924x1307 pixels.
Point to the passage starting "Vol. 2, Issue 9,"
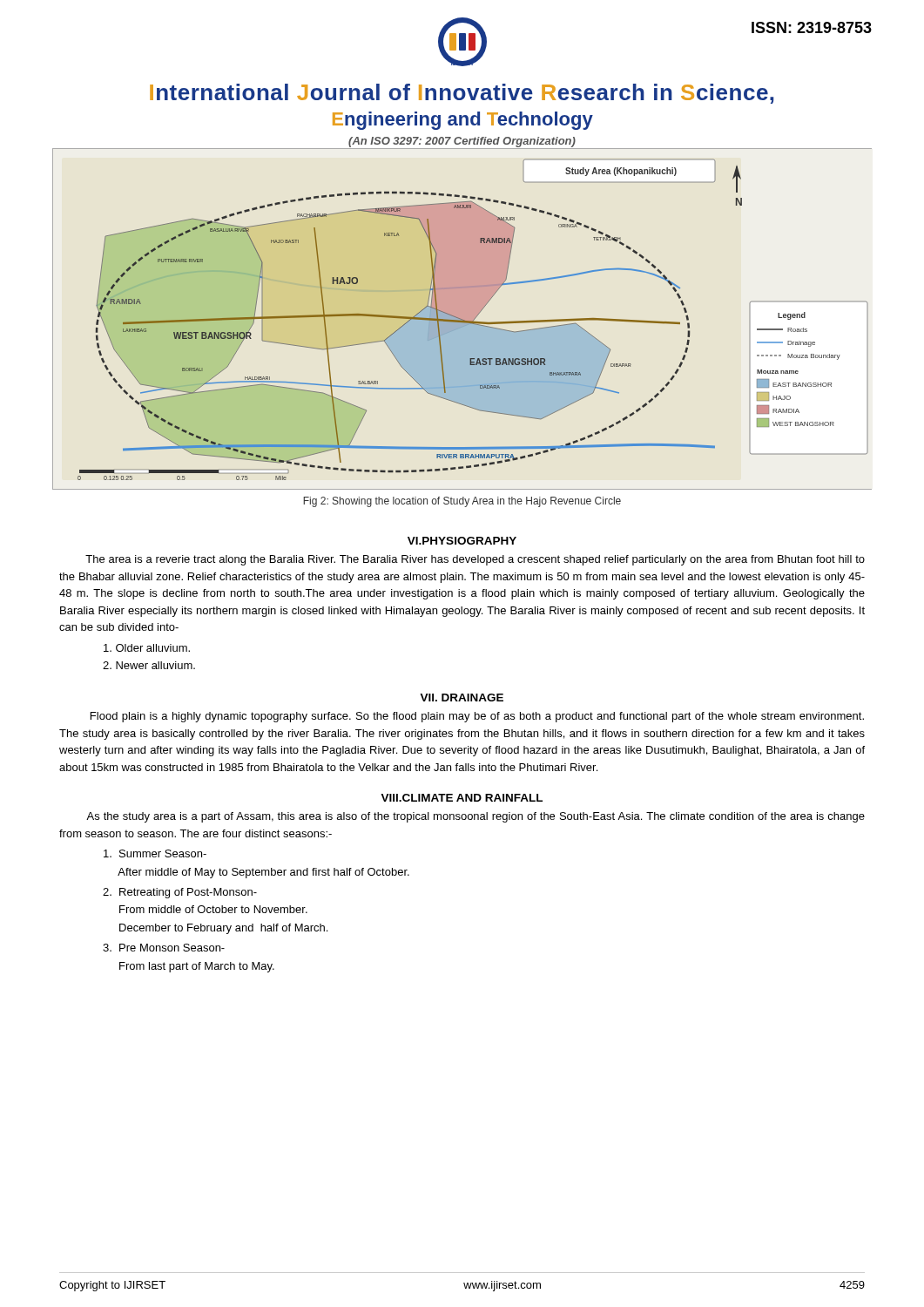point(462,156)
